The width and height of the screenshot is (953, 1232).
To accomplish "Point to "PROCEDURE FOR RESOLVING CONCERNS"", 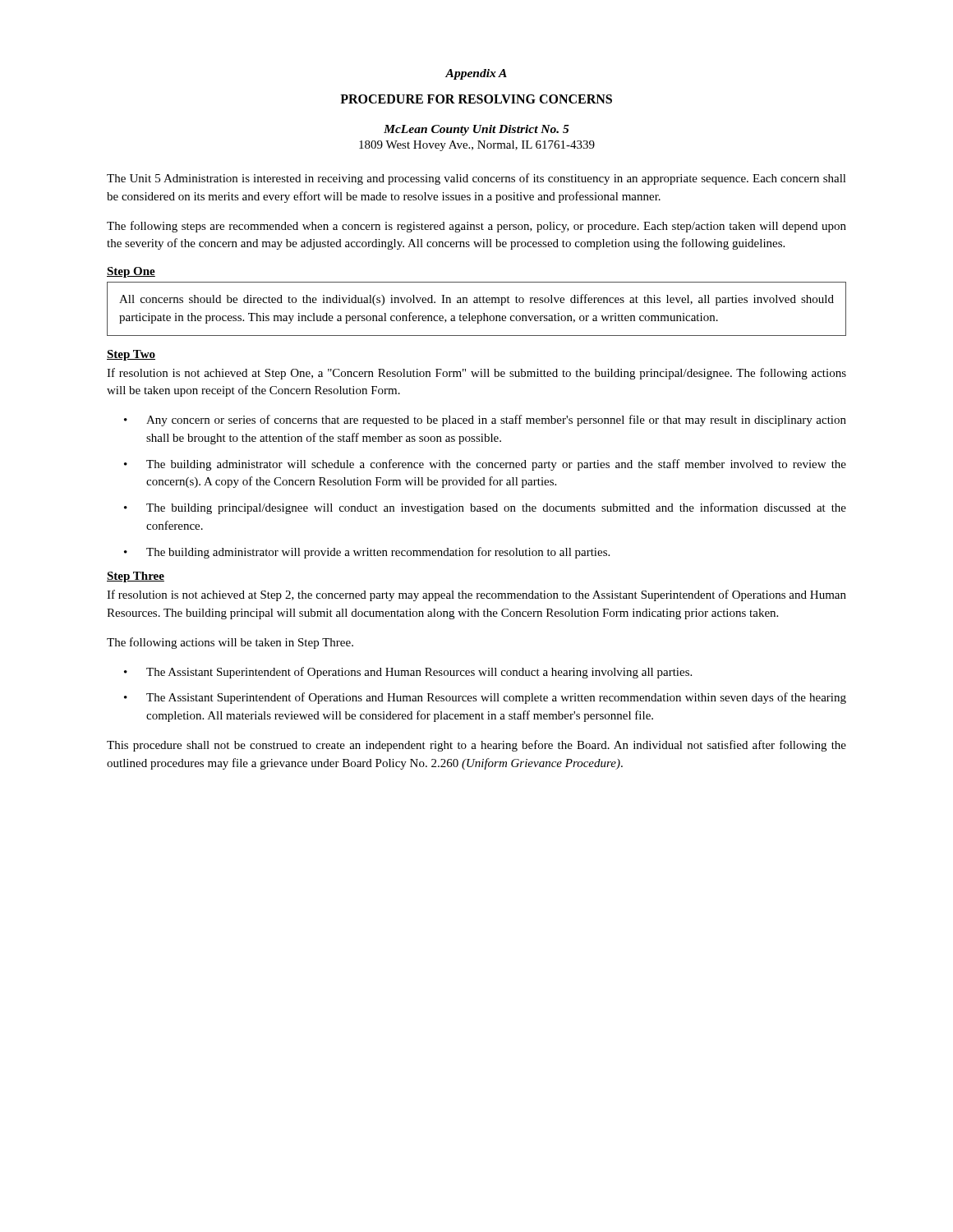I will 476,99.
